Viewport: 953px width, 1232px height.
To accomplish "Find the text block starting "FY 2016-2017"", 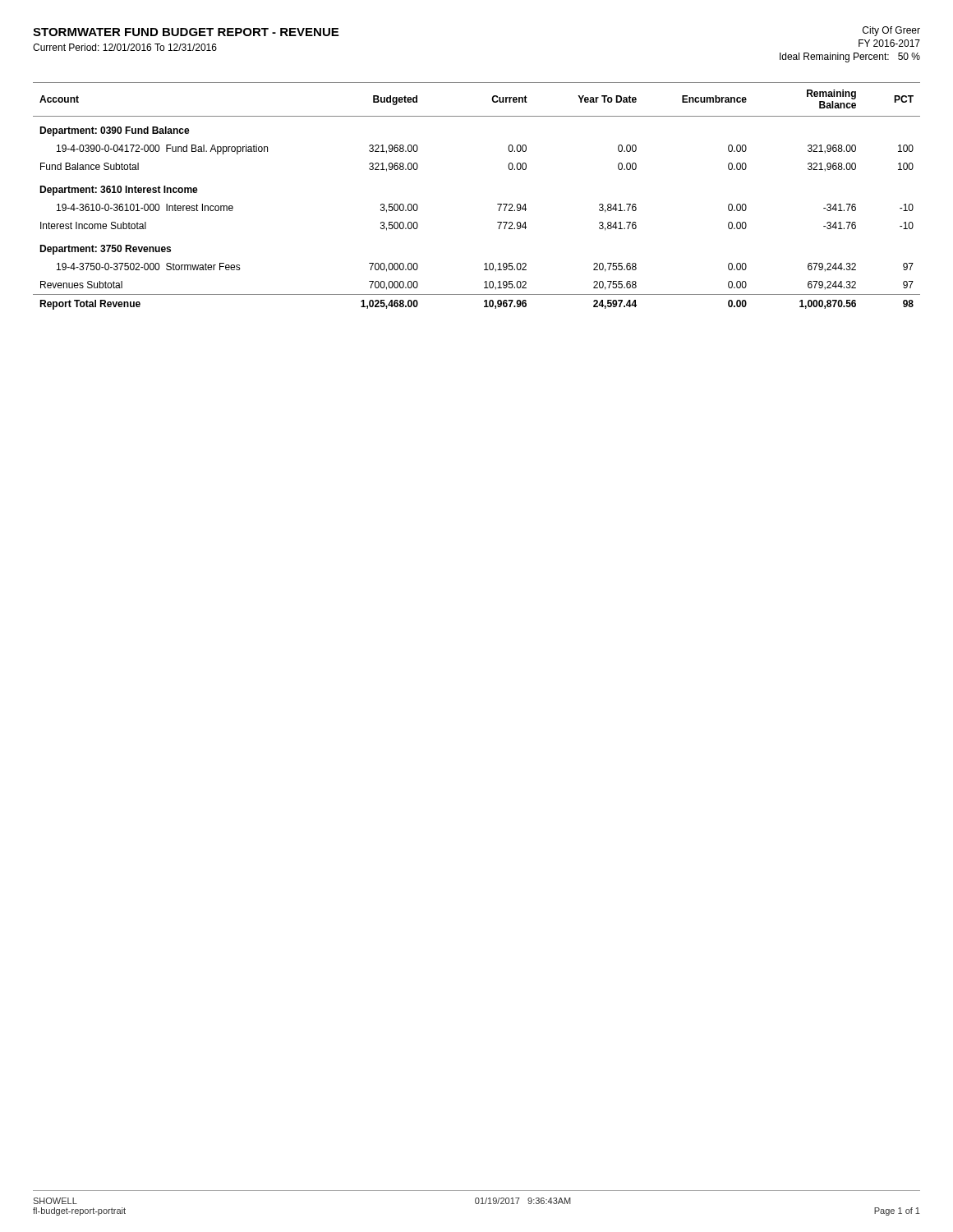I will pyautogui.click(x=889, y=44).
